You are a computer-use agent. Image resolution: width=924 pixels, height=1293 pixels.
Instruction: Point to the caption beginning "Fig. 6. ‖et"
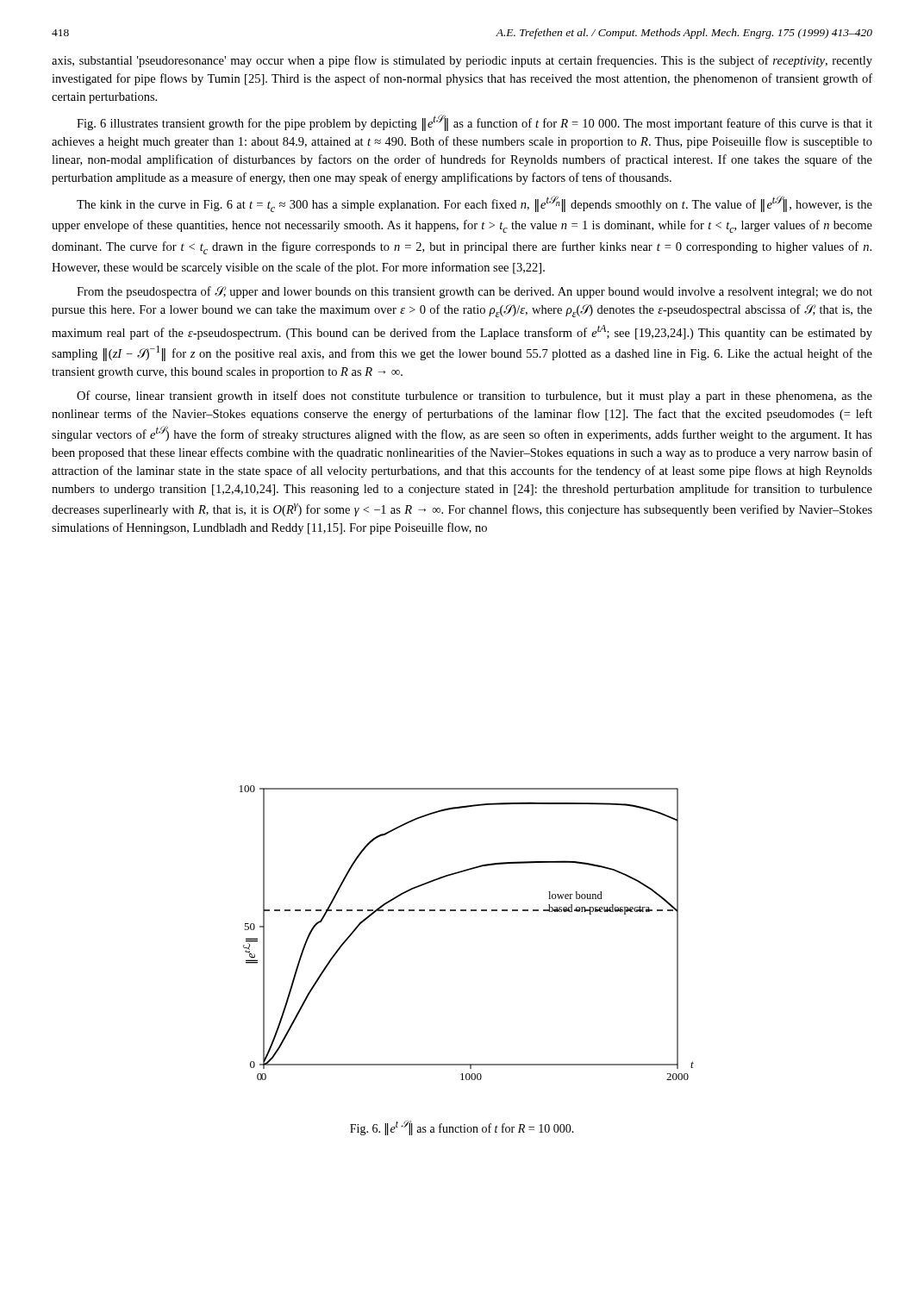click(x=462, y=1127)
